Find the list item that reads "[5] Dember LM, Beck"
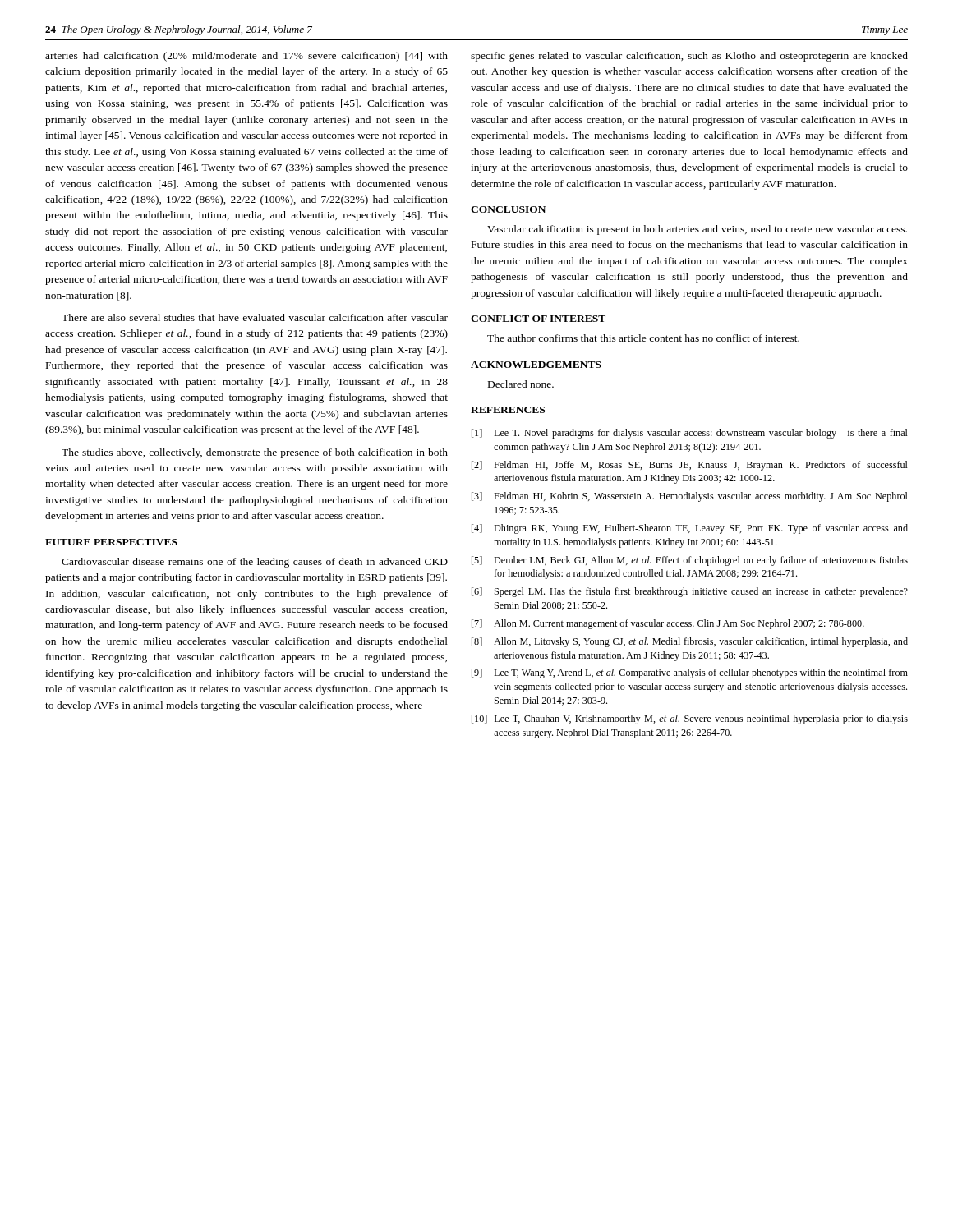 [x=689, y=567]
